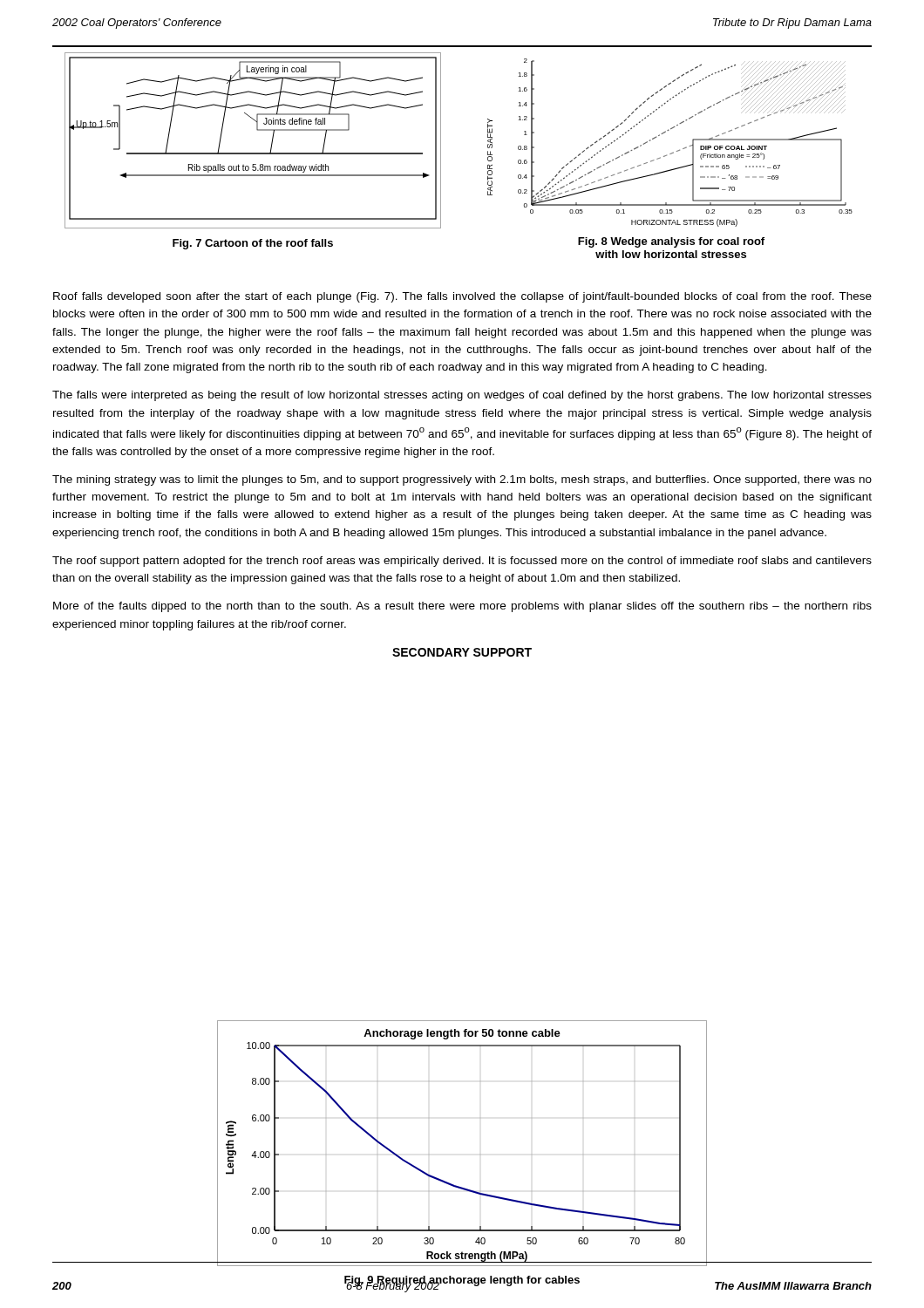This screenshot has width=924, height=1308.
Task: Navigate to the text starting "More of the faults dipped to"
Action: [x=462, y=615]
